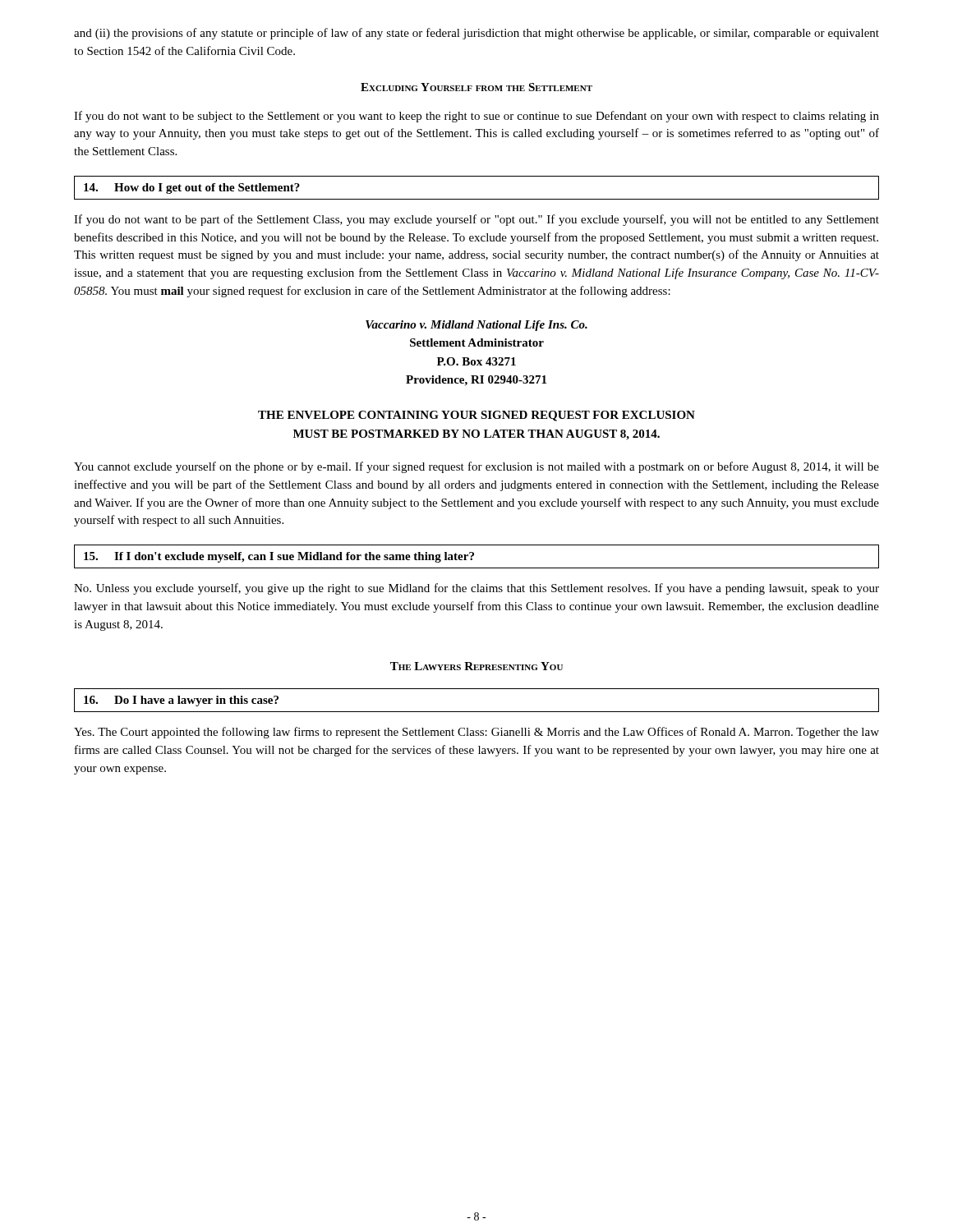
Task: Locate the text block with the text "Yes. The Court appointed the"
Action: [476, 751]
